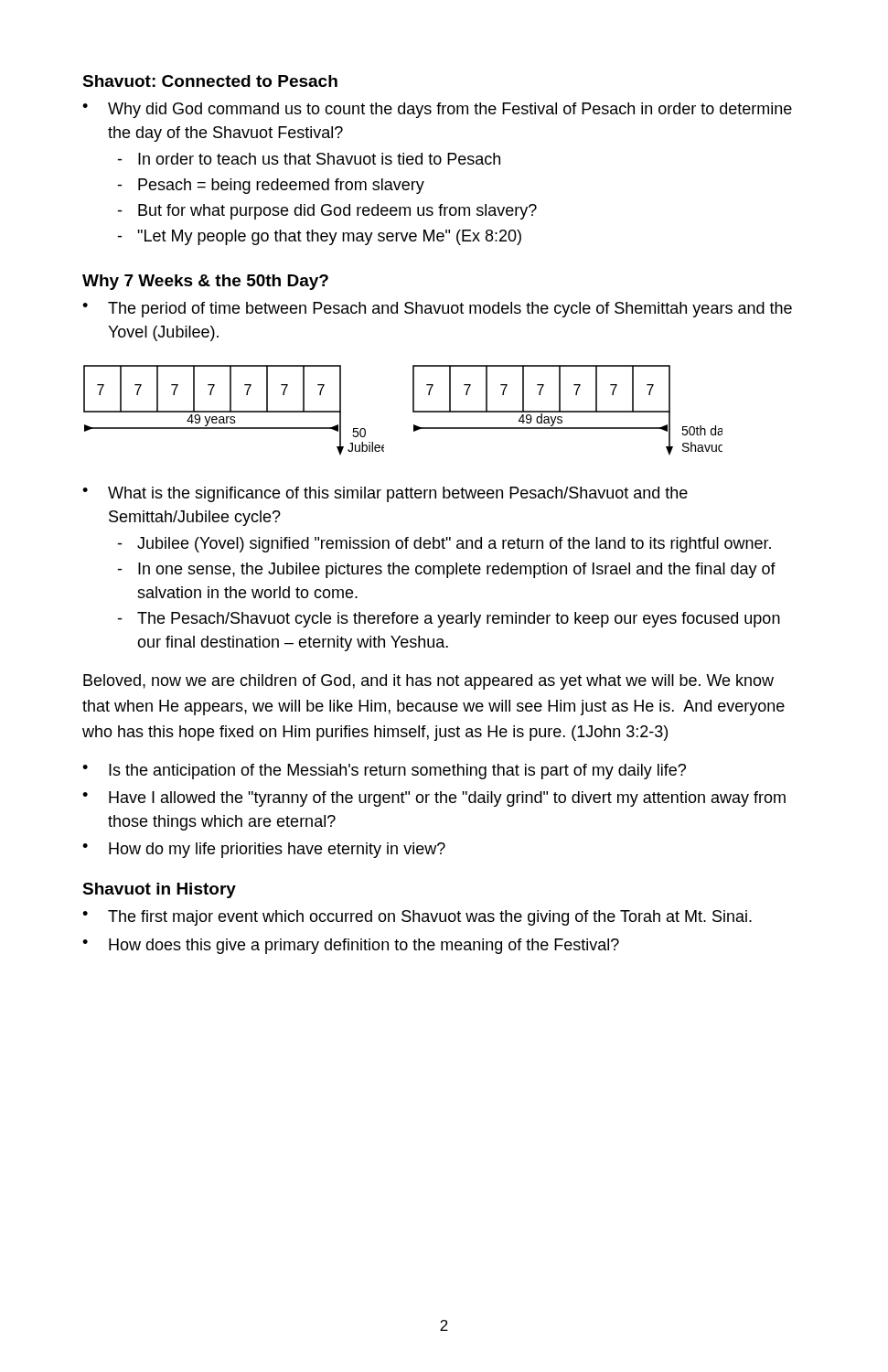This screenshot has width=888, height=1372.
Task: Click on the list item that reads "• What is the significance of"
Action: [x=444, y=569]
